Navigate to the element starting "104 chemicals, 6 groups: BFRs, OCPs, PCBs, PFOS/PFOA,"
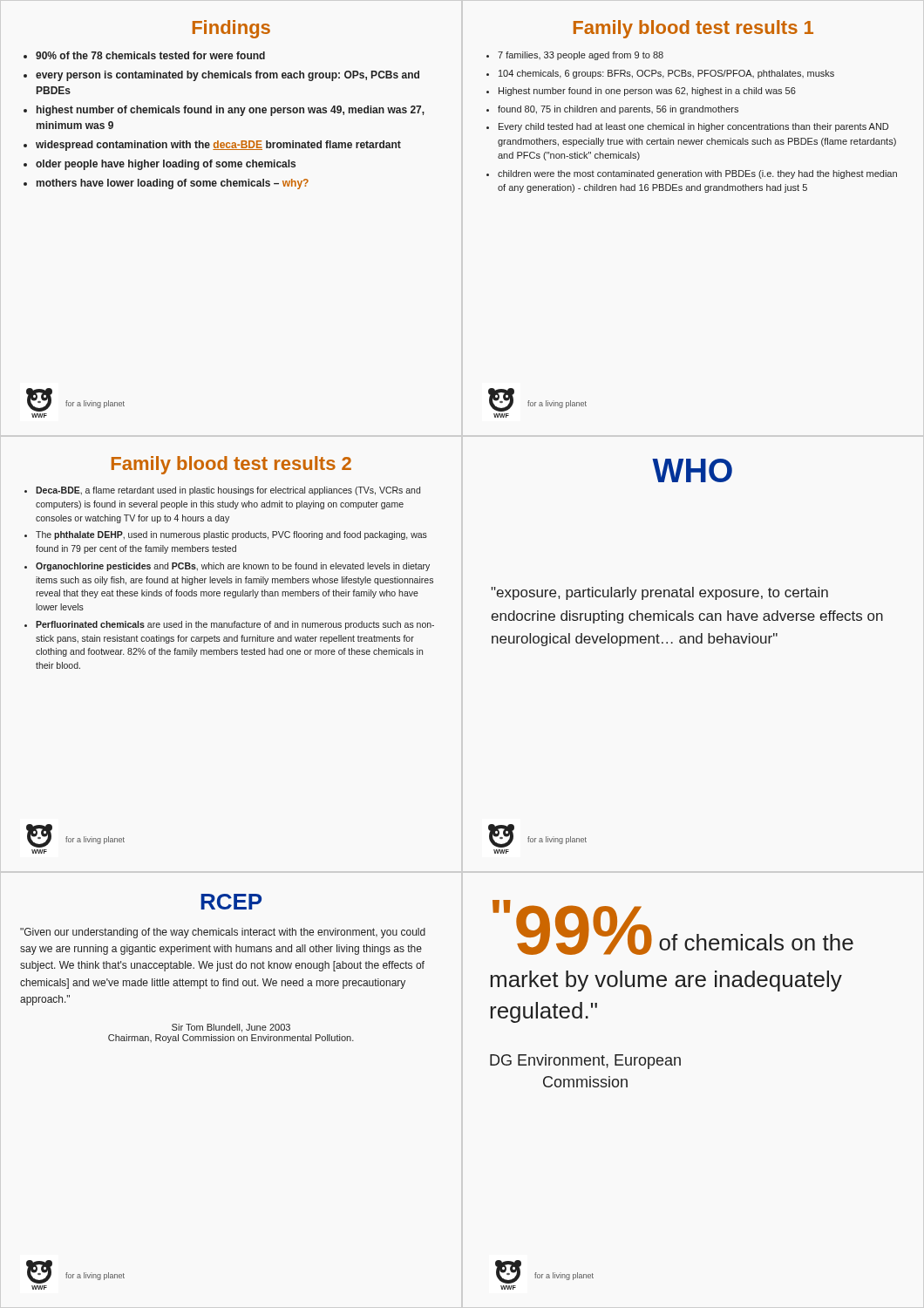The width and height of the screenshot is (924, 1308). [x=666, y=73]
